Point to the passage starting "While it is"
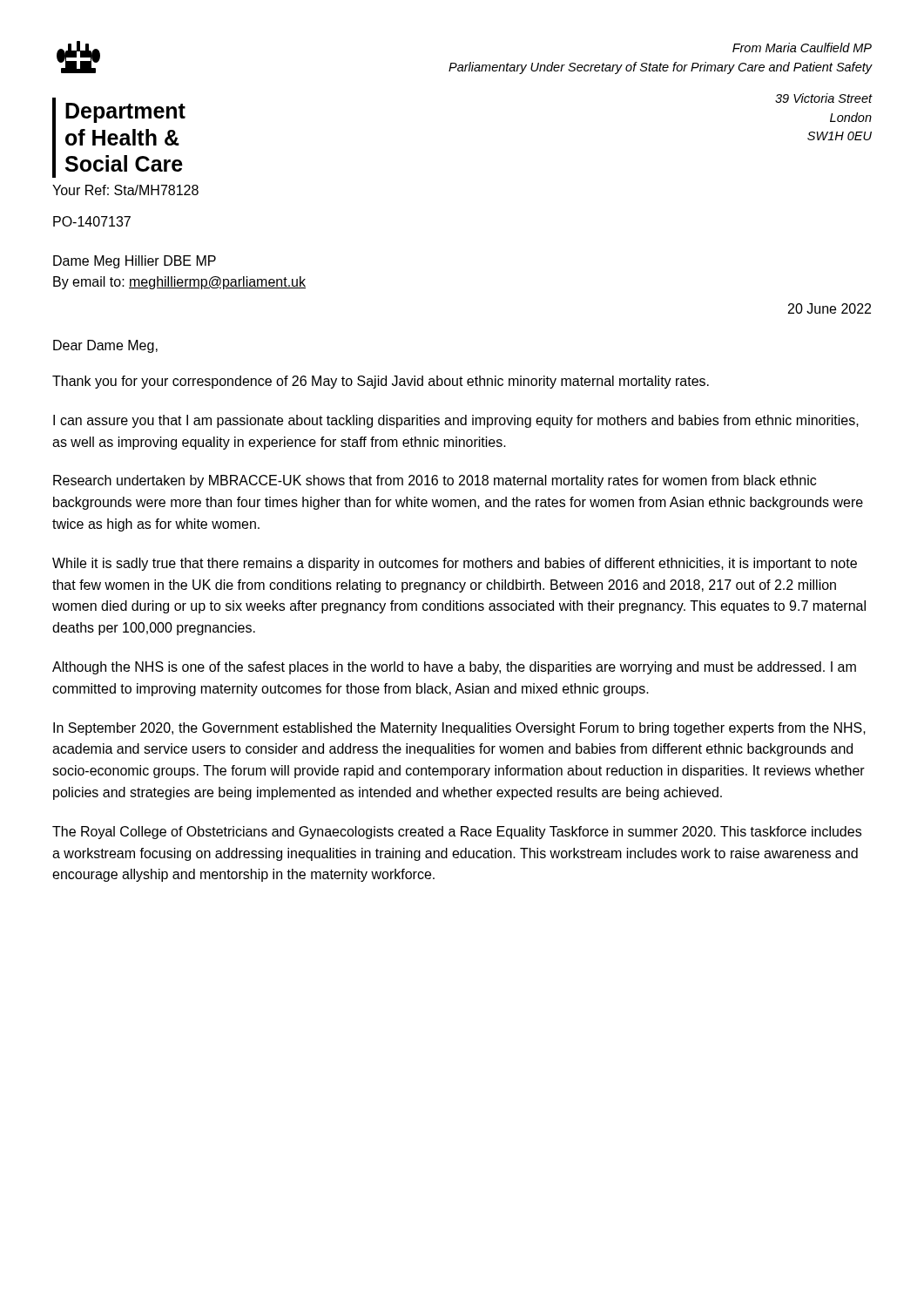The width and height of the screenshot is (924, 1307). coord(459,596)
